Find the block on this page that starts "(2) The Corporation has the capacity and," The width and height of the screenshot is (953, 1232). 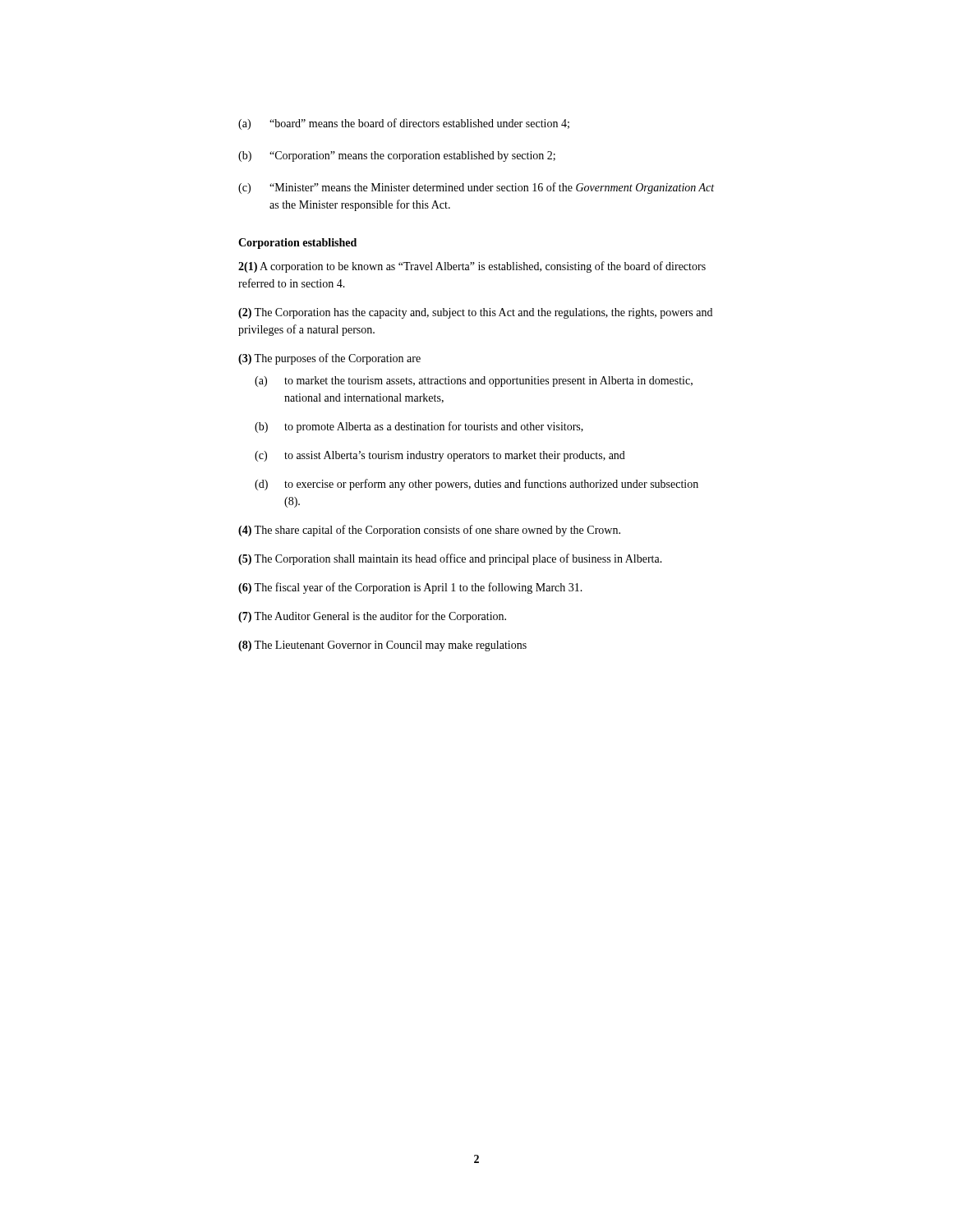click(x=475, y=321)
